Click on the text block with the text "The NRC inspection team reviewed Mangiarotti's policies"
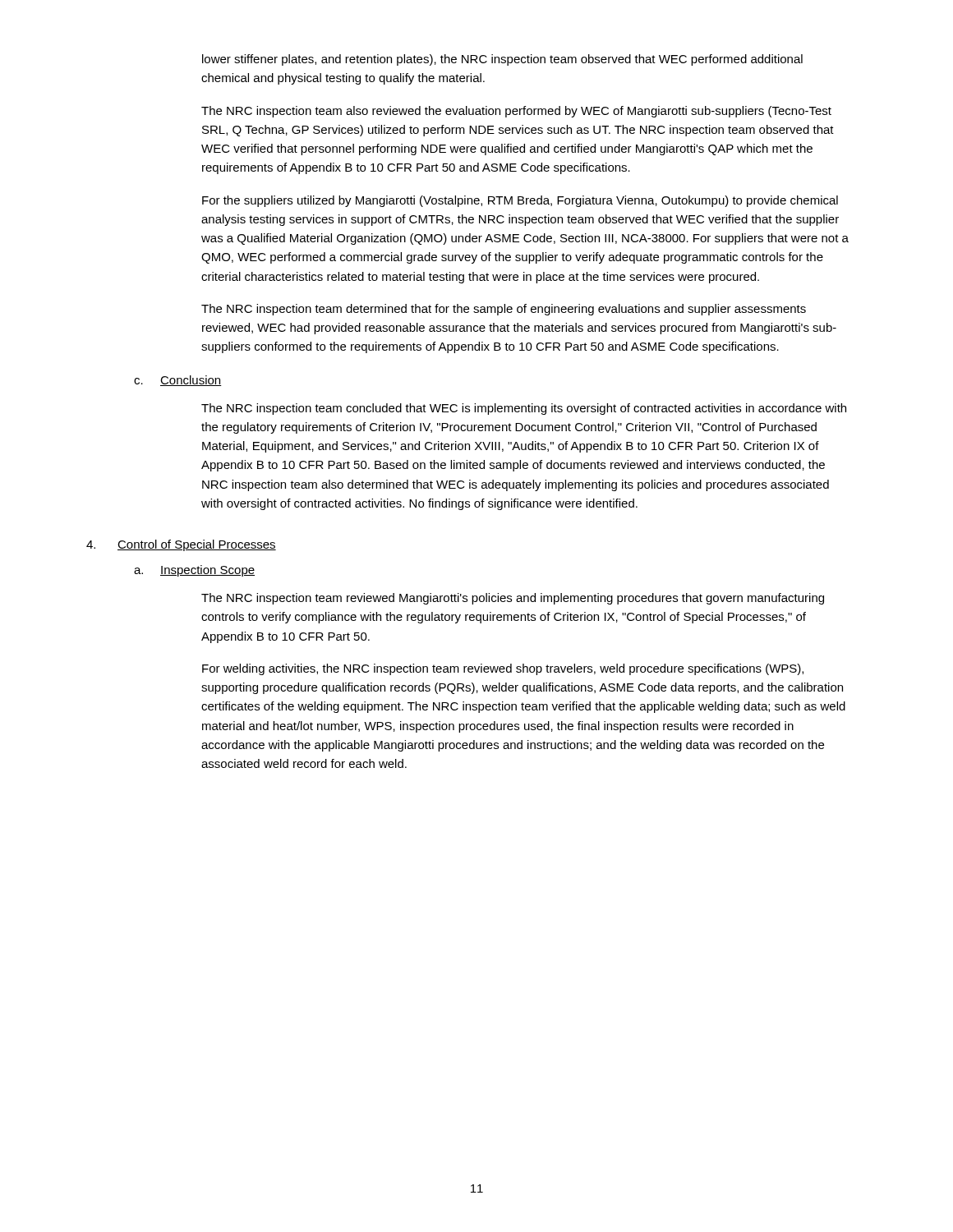The image size is (953, 1232). (x=528, y=617)
